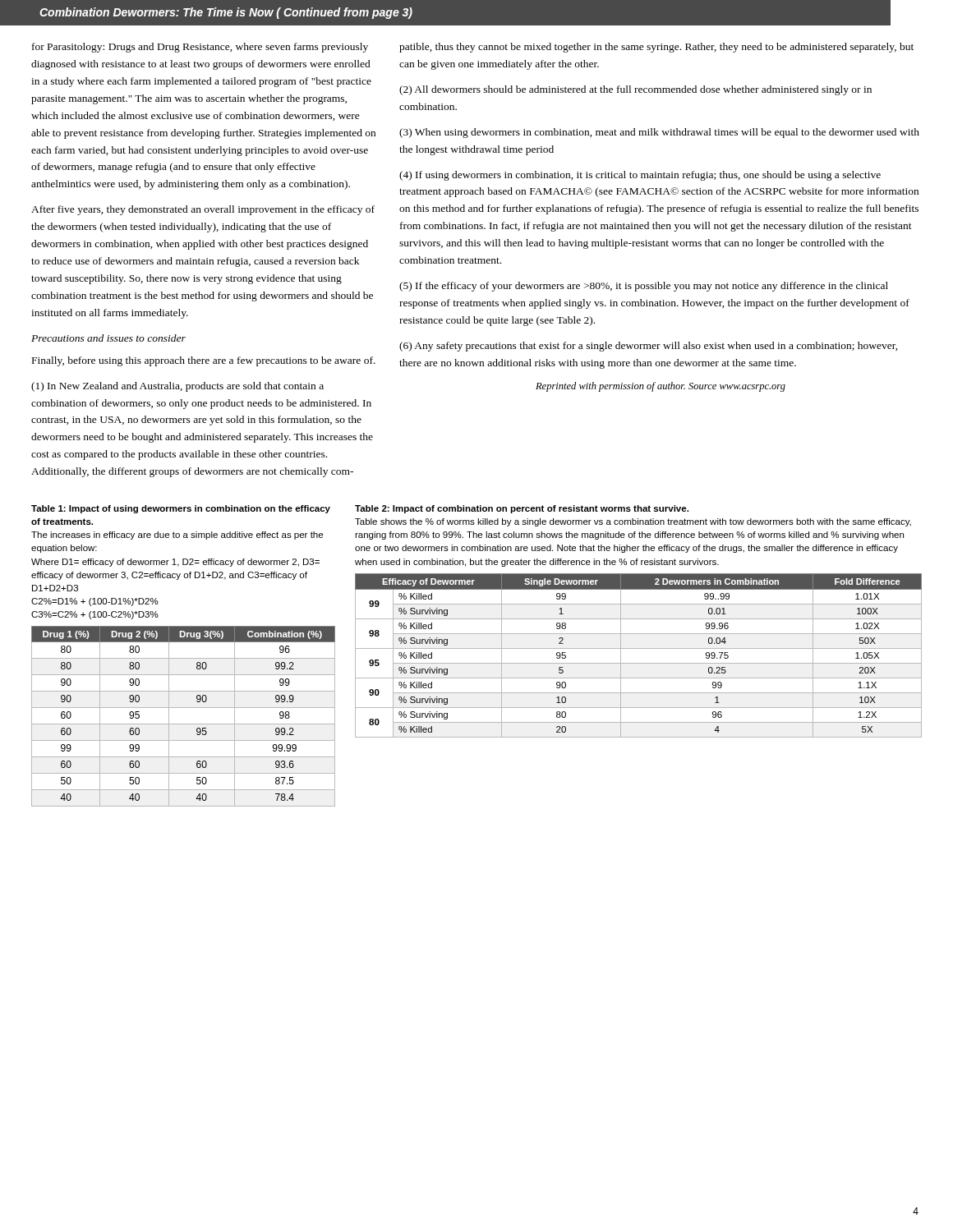Find the block on this page that starts "Finally, before using this approach"

[x=204, y=360]
